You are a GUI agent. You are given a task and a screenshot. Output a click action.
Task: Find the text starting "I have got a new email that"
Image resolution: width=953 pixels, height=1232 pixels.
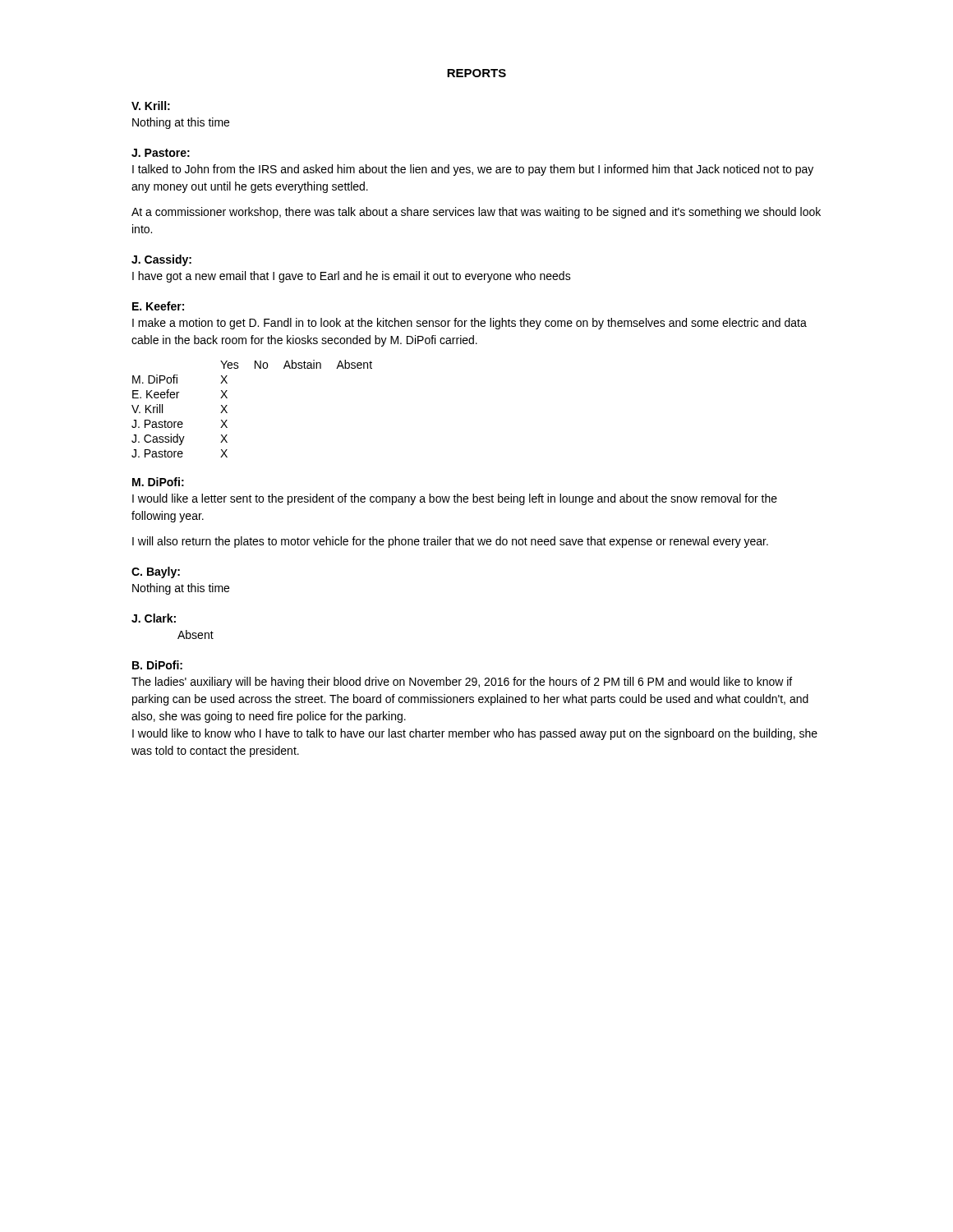coord(351,276)
